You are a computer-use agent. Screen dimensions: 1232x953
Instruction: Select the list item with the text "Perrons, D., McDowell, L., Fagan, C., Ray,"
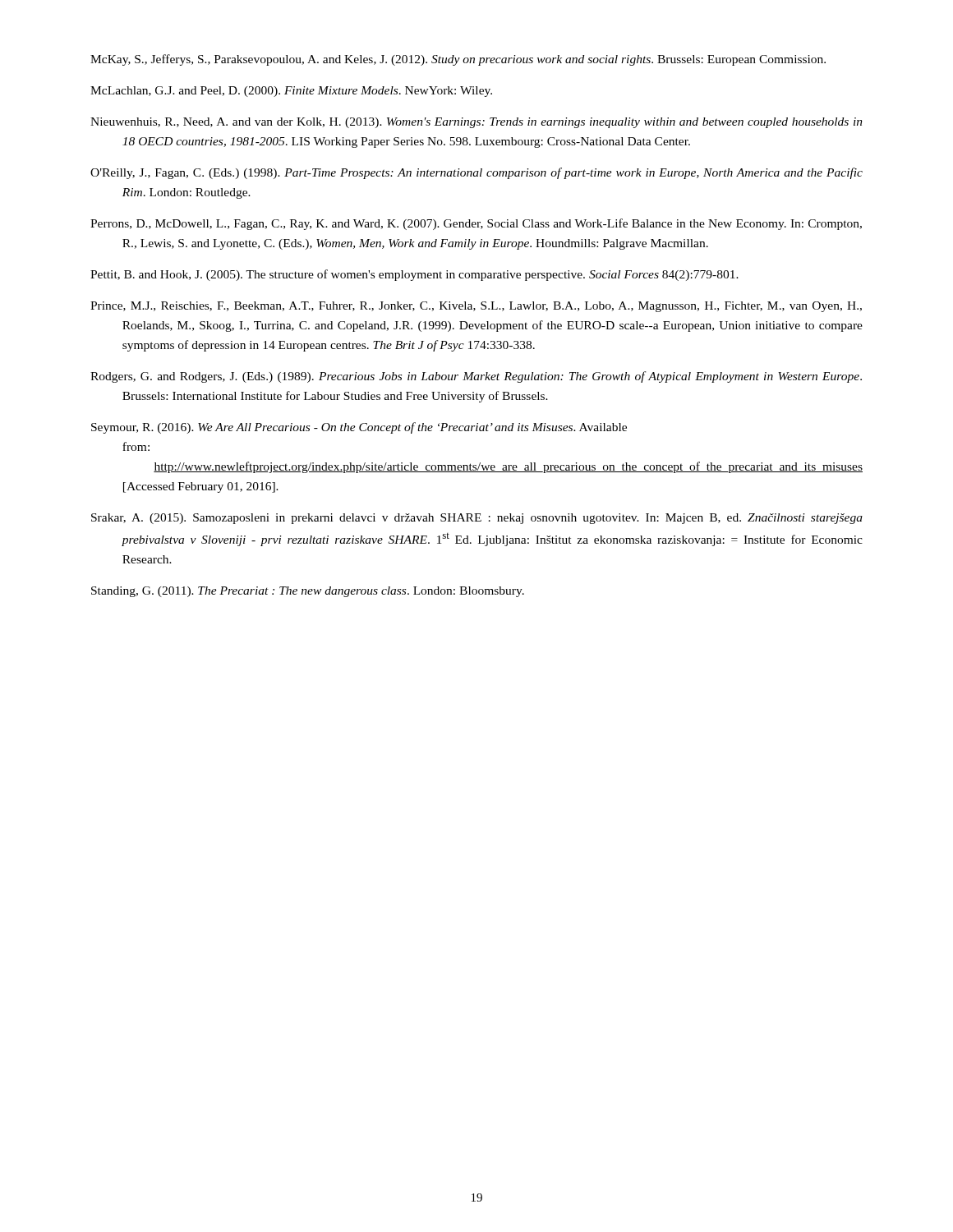(x=476, y=233)
